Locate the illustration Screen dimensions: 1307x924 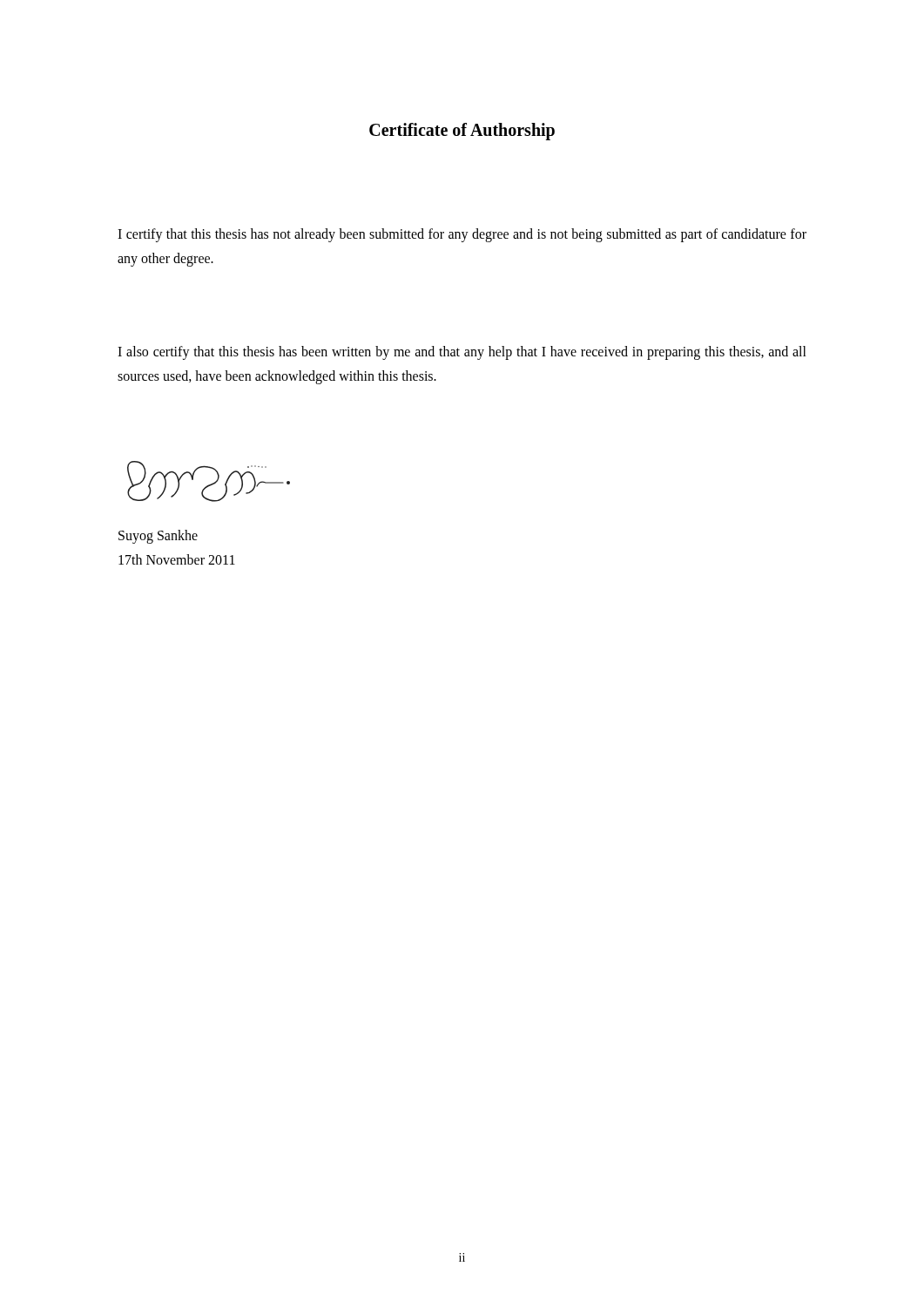click(x=209, y=484)
